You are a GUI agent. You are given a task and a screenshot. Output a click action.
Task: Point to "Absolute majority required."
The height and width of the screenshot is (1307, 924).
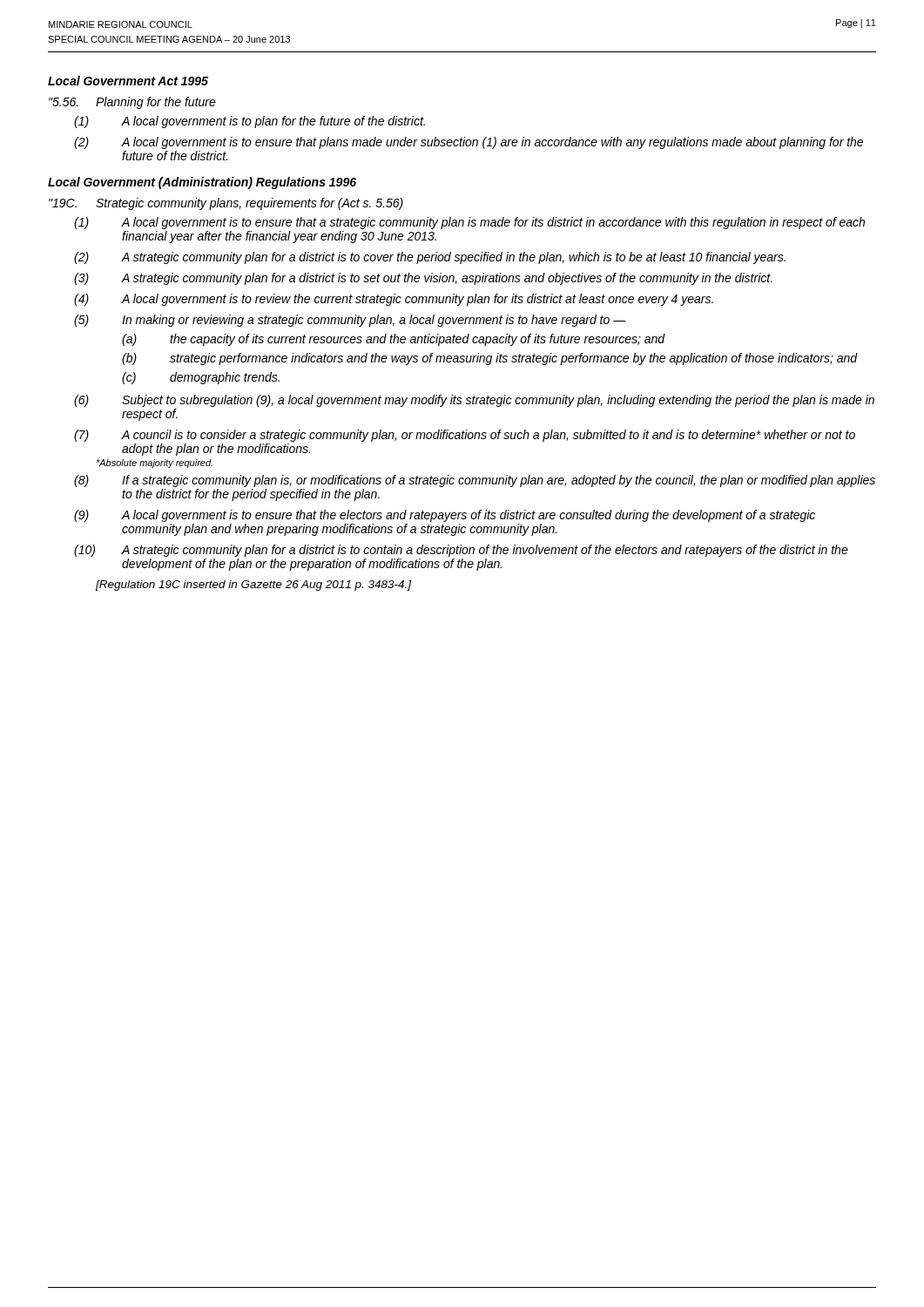(x=155, y=463)
